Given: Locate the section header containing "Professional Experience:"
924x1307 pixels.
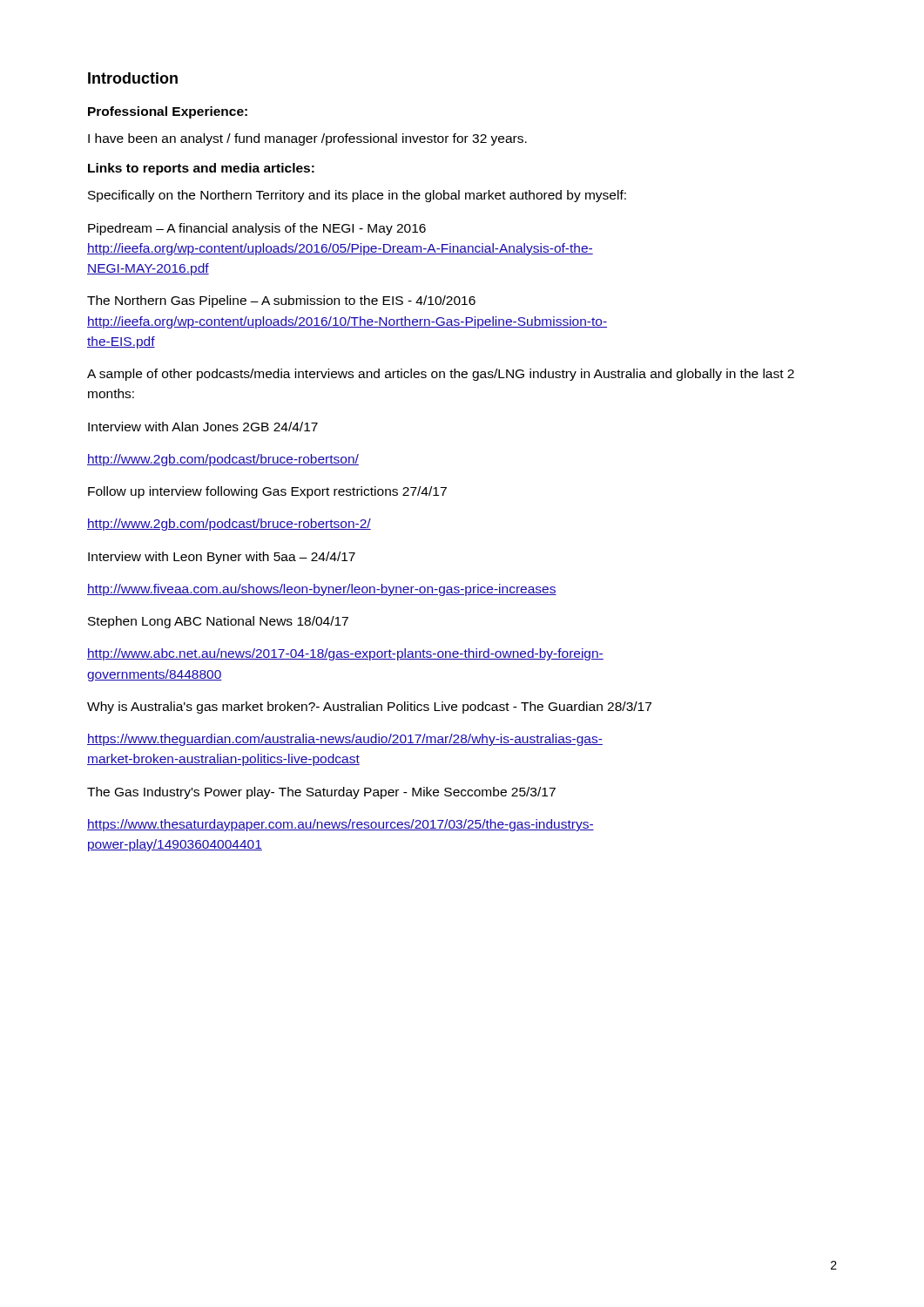Looking at the screenshot, I should (x=168, y=111).
